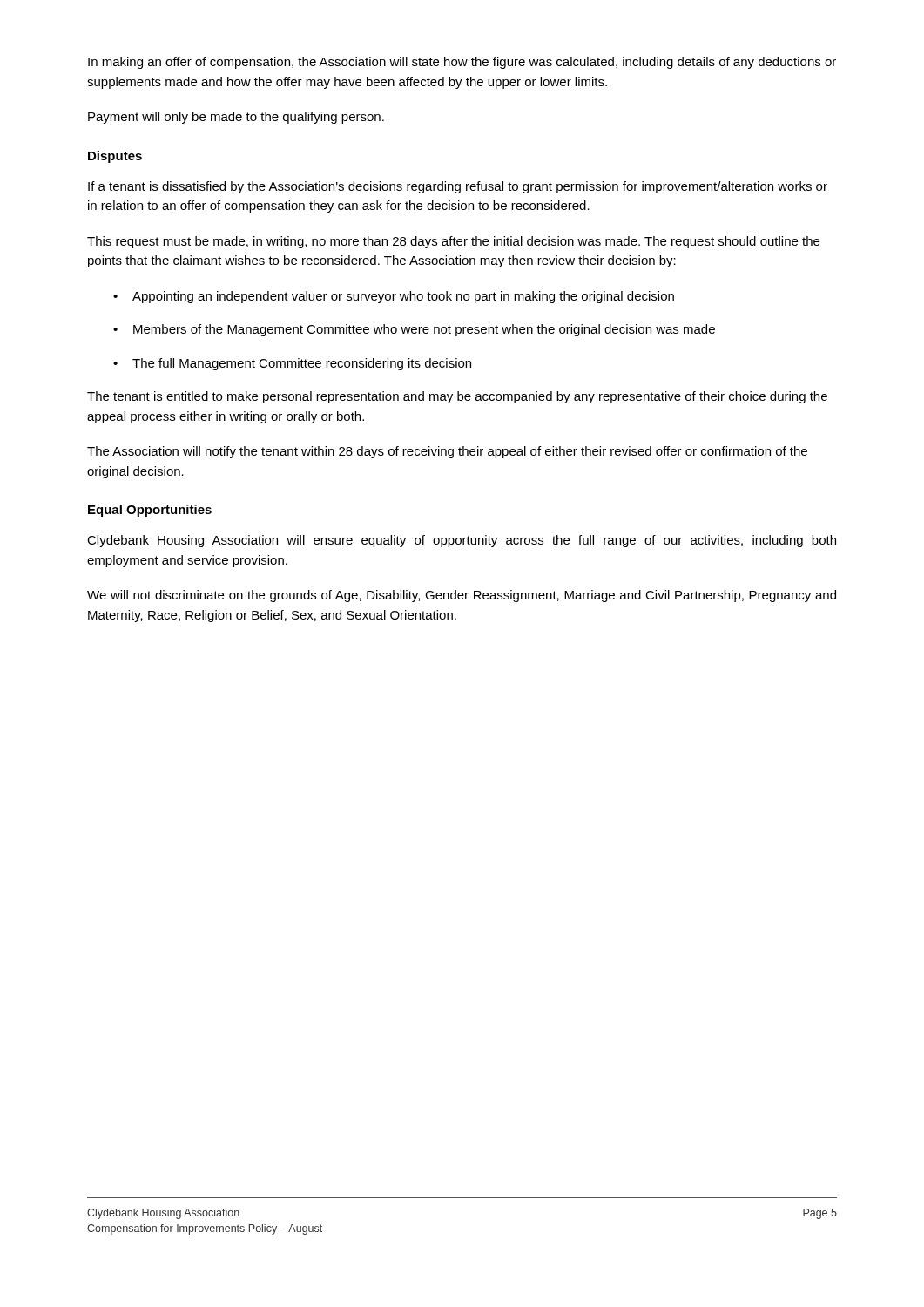Select the list item with the text "• Members of the Management Committee who"
Image resolution: width=924 pixels, height=1307 pixels.
[414, 330]
